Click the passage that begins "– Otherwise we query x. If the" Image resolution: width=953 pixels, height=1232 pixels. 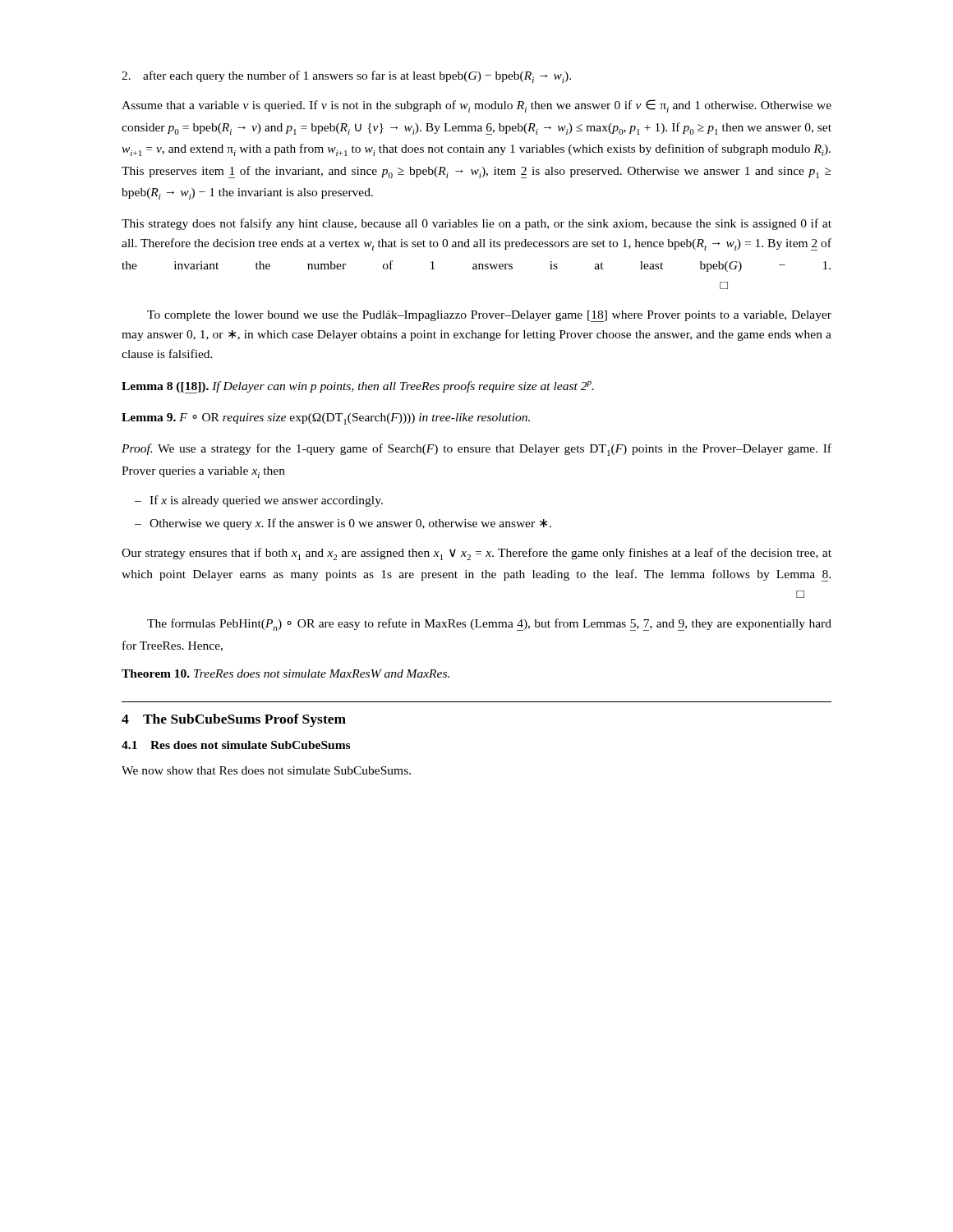(x=343, y=523)
